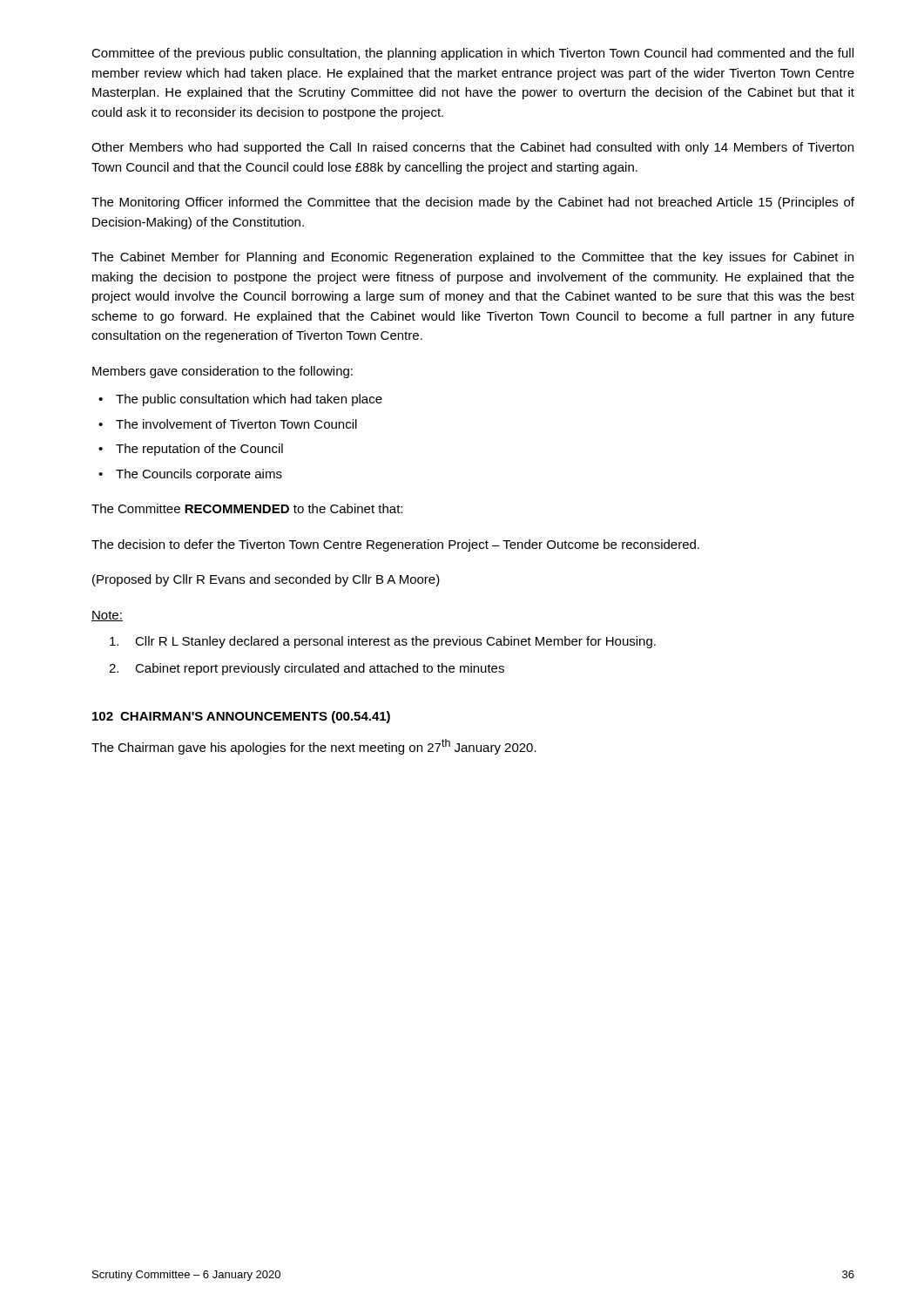
Task: Find the block on this page that starts "The Committee RECOMMENDED to the"
Action: 248,508
